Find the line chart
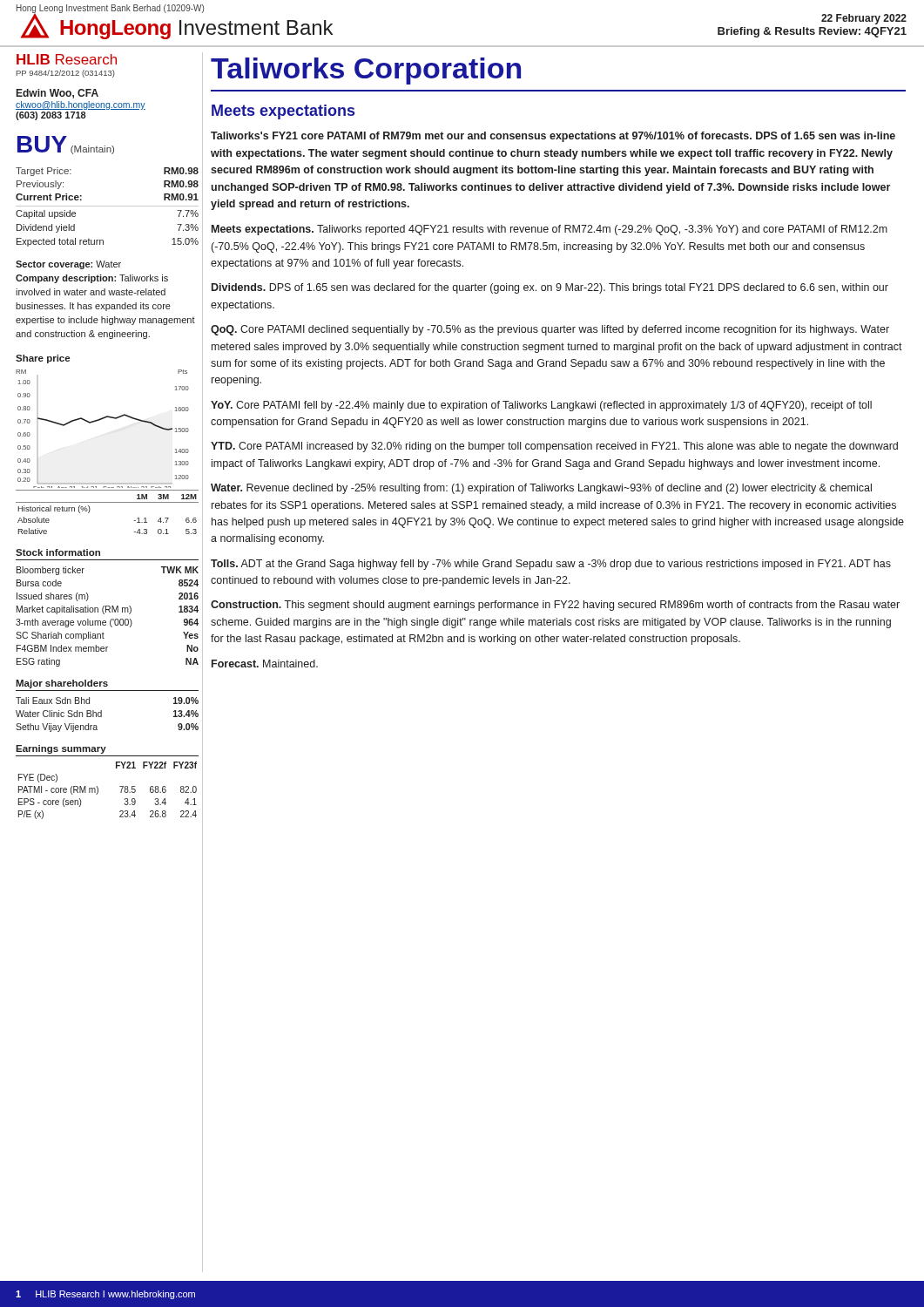924x1307 pixels. pyautogui.click(x=107, y=445)
